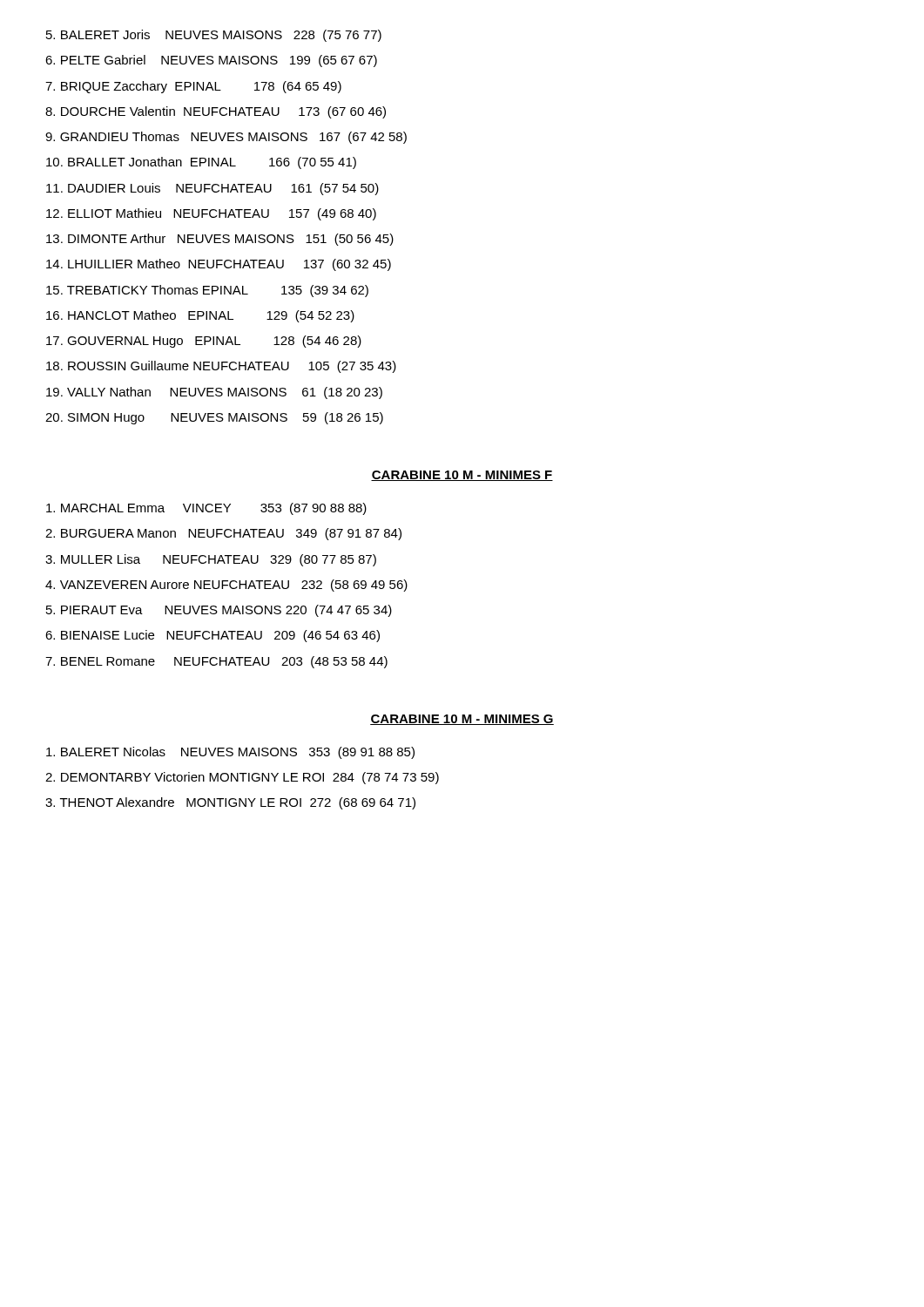Point to the text block starting "CARABINE 10 M - MINIMES G"
Viewport: 924px width, 1307px height.
(462, 718)
